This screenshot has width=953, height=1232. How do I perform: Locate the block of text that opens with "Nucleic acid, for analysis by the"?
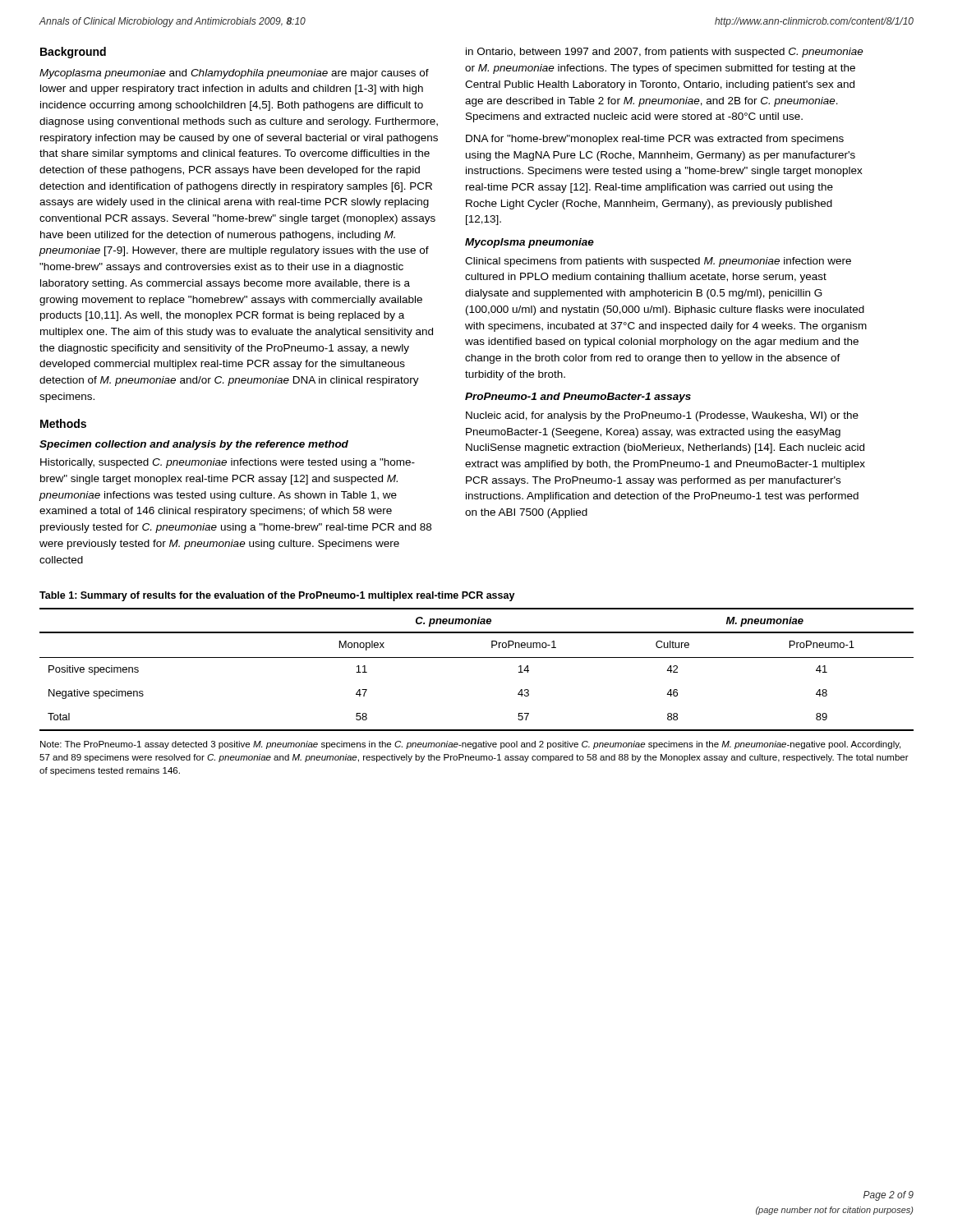point(666,464)
